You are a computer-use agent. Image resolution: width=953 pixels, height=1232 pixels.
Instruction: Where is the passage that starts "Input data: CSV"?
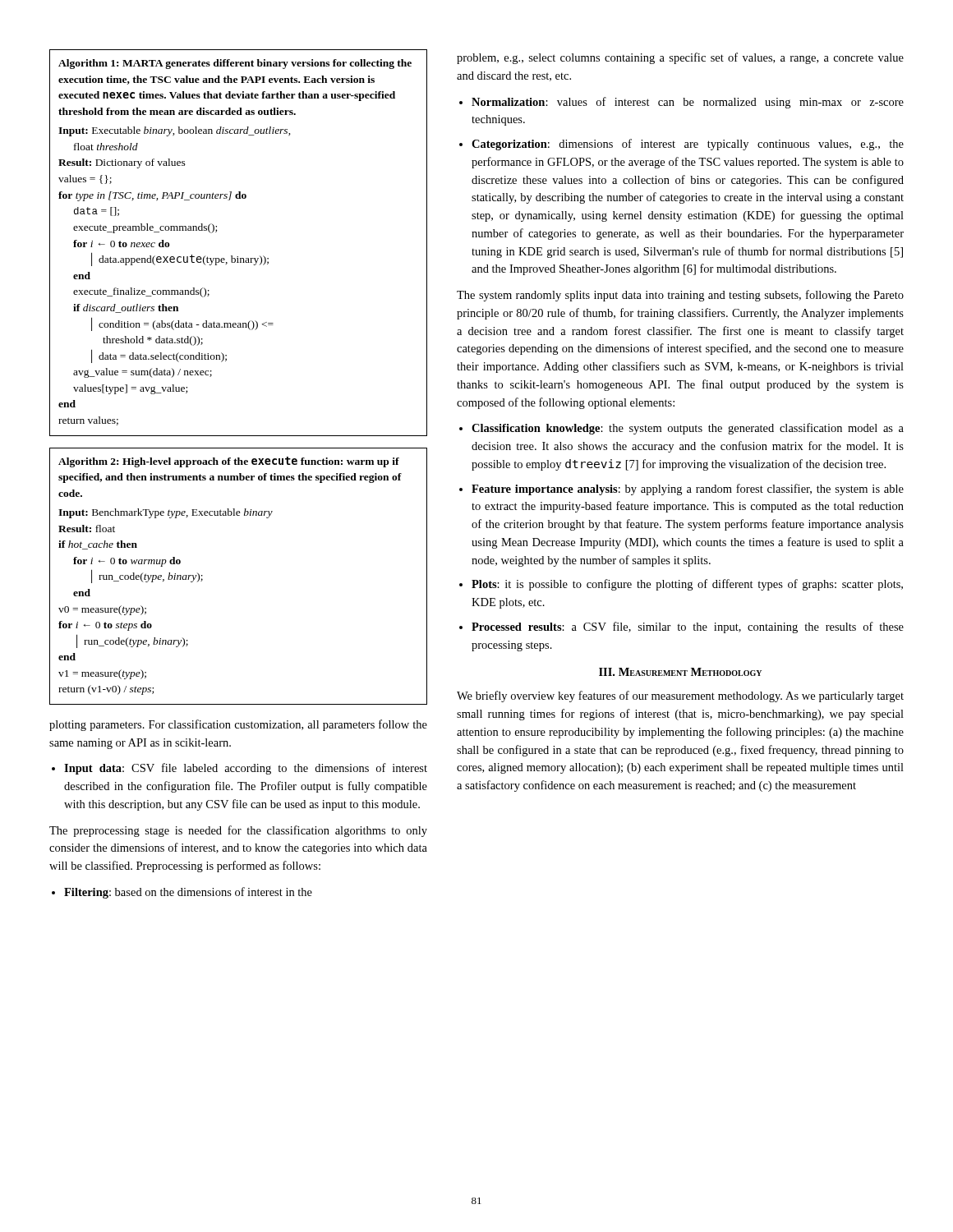coord(238,787)
